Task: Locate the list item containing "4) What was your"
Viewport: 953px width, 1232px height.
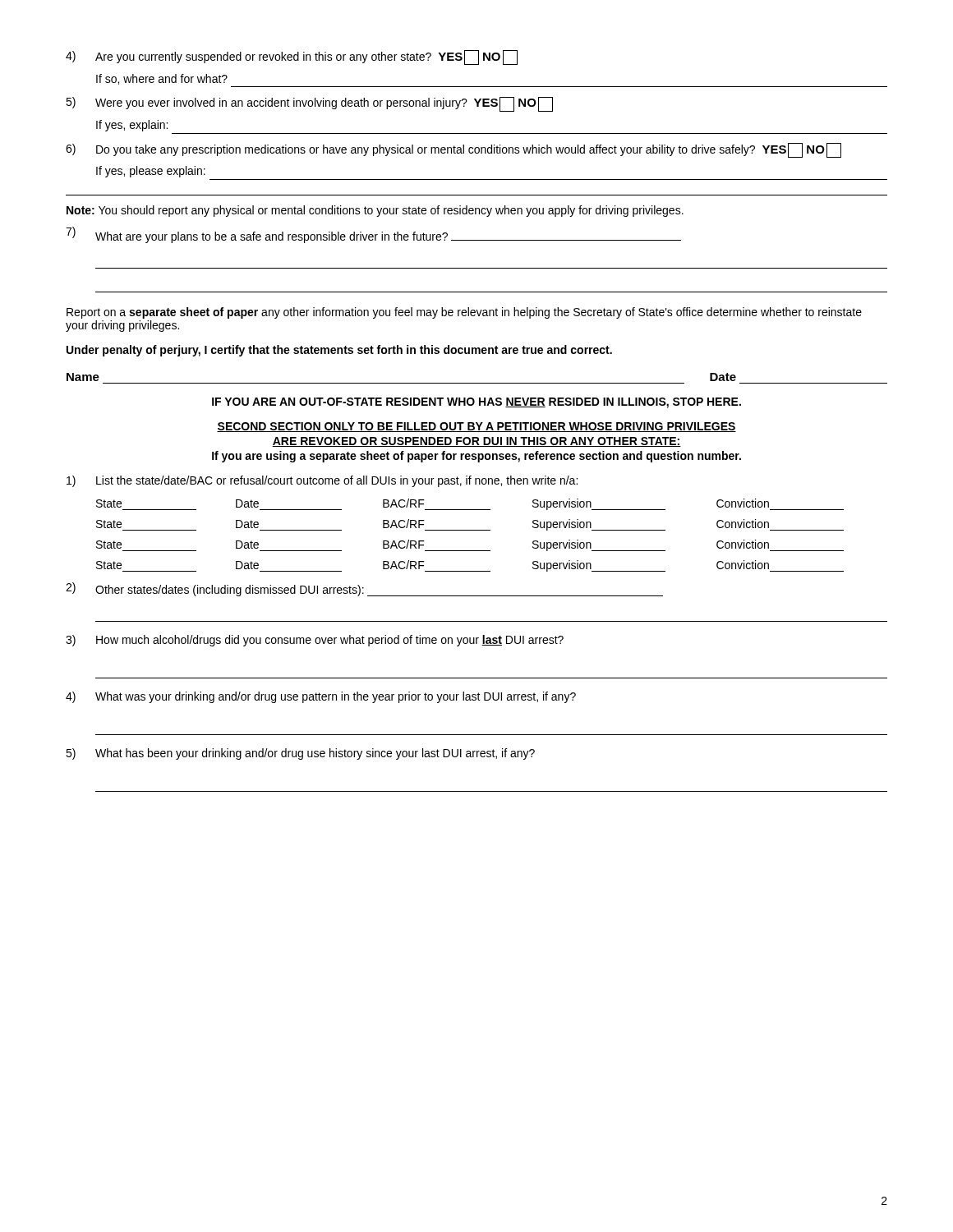Action: [x=321, y=697]
